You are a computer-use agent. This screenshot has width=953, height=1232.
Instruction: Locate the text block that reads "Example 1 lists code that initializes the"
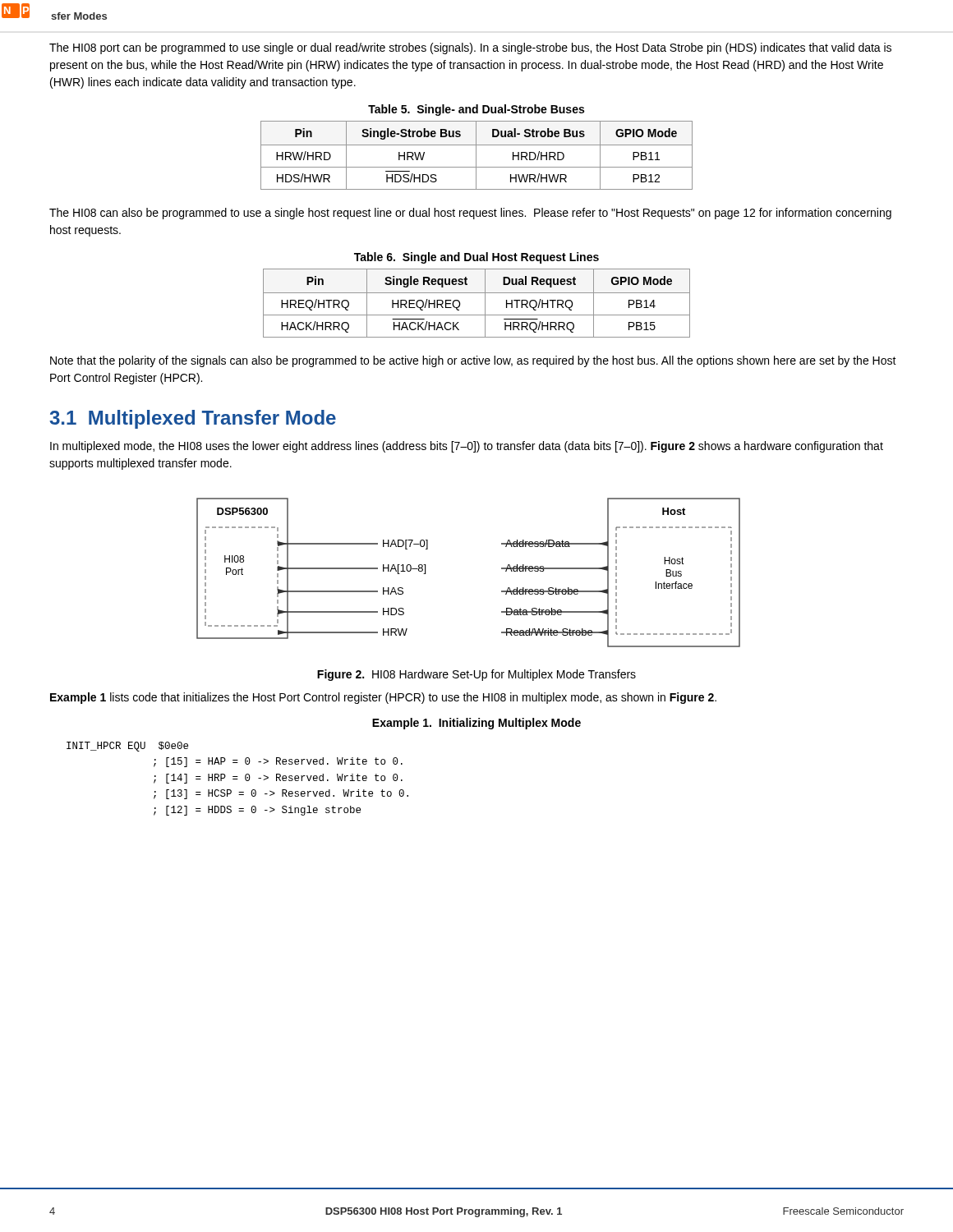pos(383,697)
